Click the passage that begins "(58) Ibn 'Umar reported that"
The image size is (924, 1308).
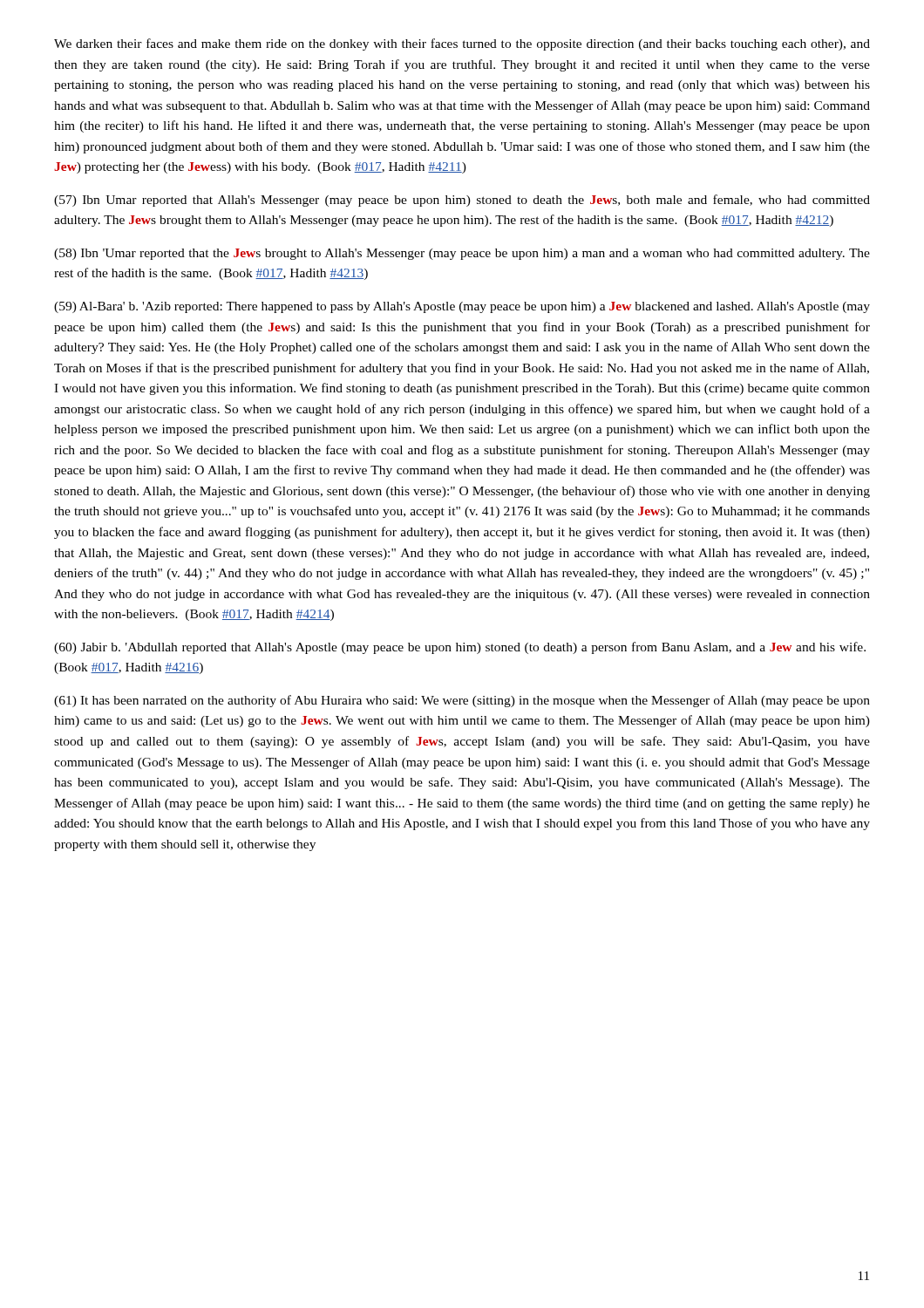[462, 263]
